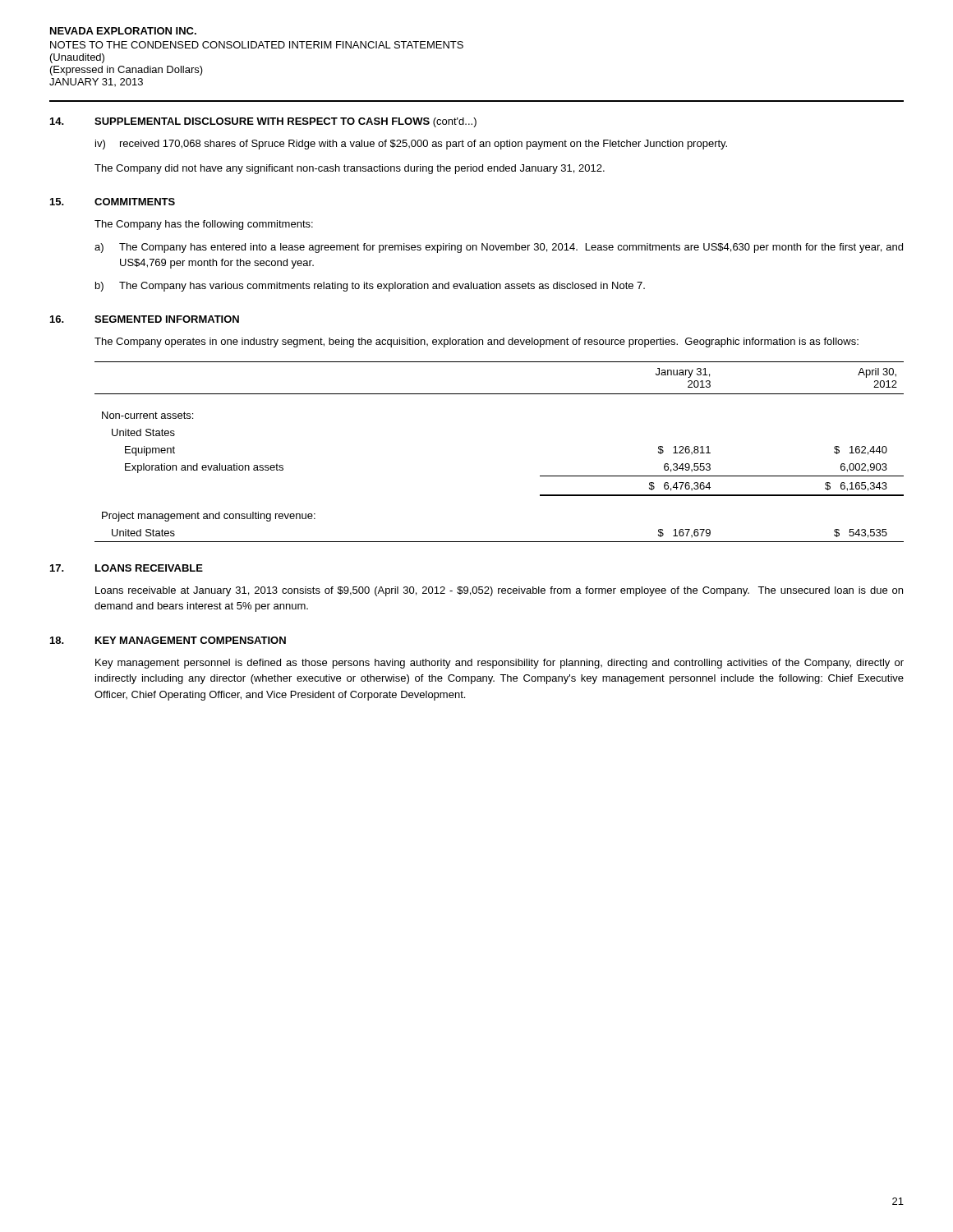Find the block starting "The Company operates"

pos(477,341)
